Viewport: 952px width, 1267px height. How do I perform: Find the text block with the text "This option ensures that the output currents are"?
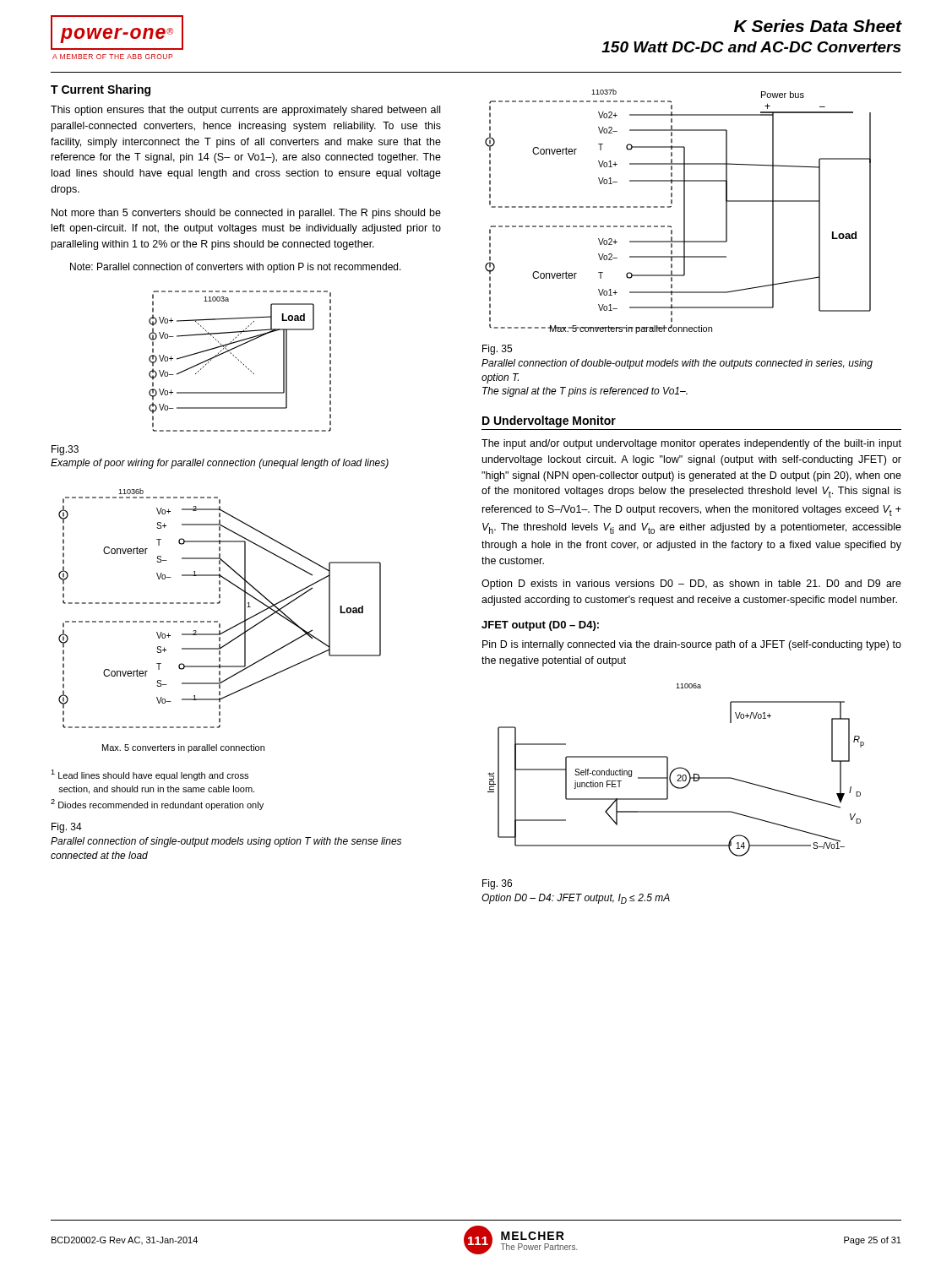[246, 149]
